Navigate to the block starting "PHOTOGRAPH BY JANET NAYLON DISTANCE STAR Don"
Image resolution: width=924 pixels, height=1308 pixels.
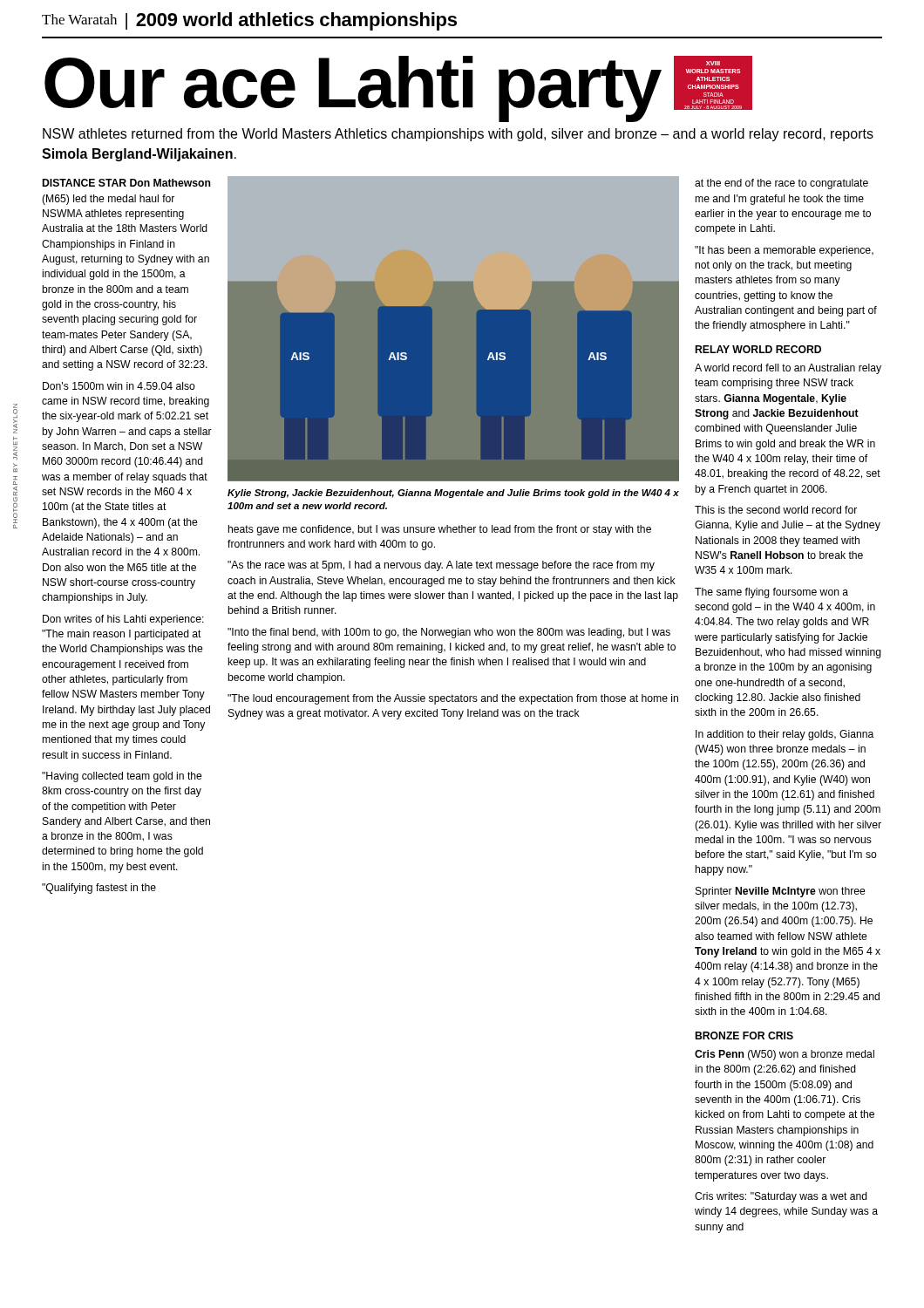[127, 536]
